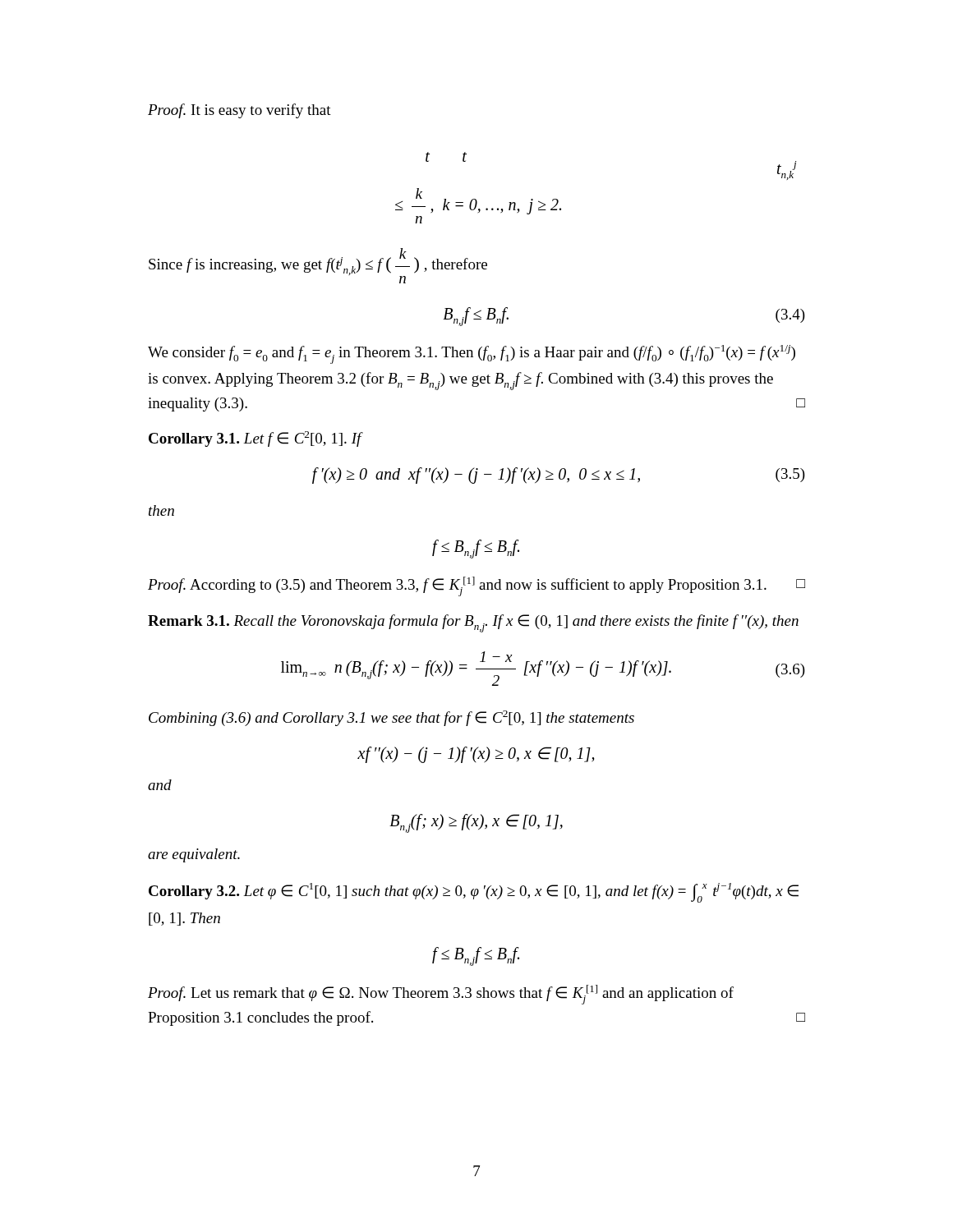Select the text block that reads "Proof. It is easy to verify"

(239, 111)
